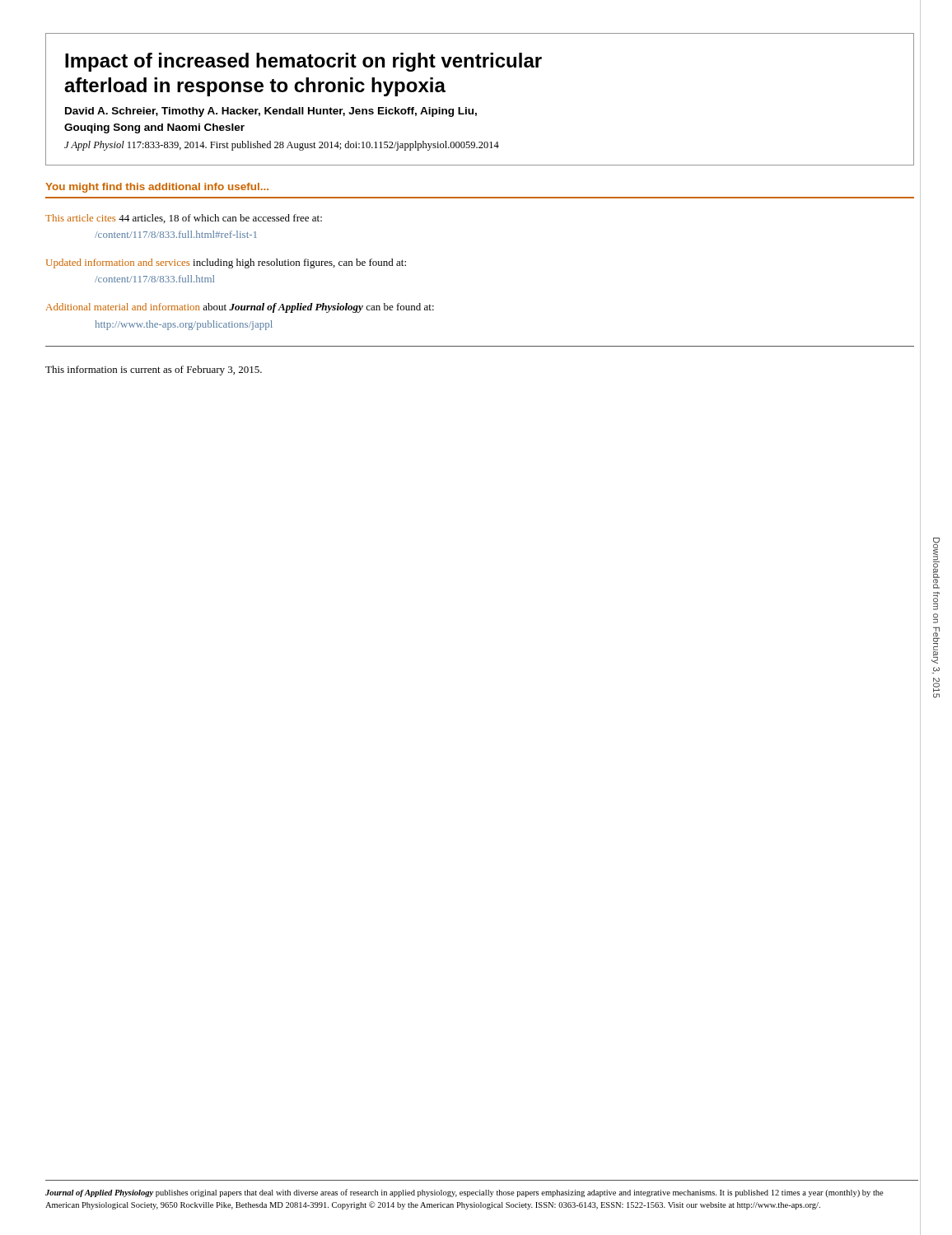Find the text block containing "Updated information and services including high"
This screenshot has width=952, height=1235.
pyautogui.click(x=226, y=272)
